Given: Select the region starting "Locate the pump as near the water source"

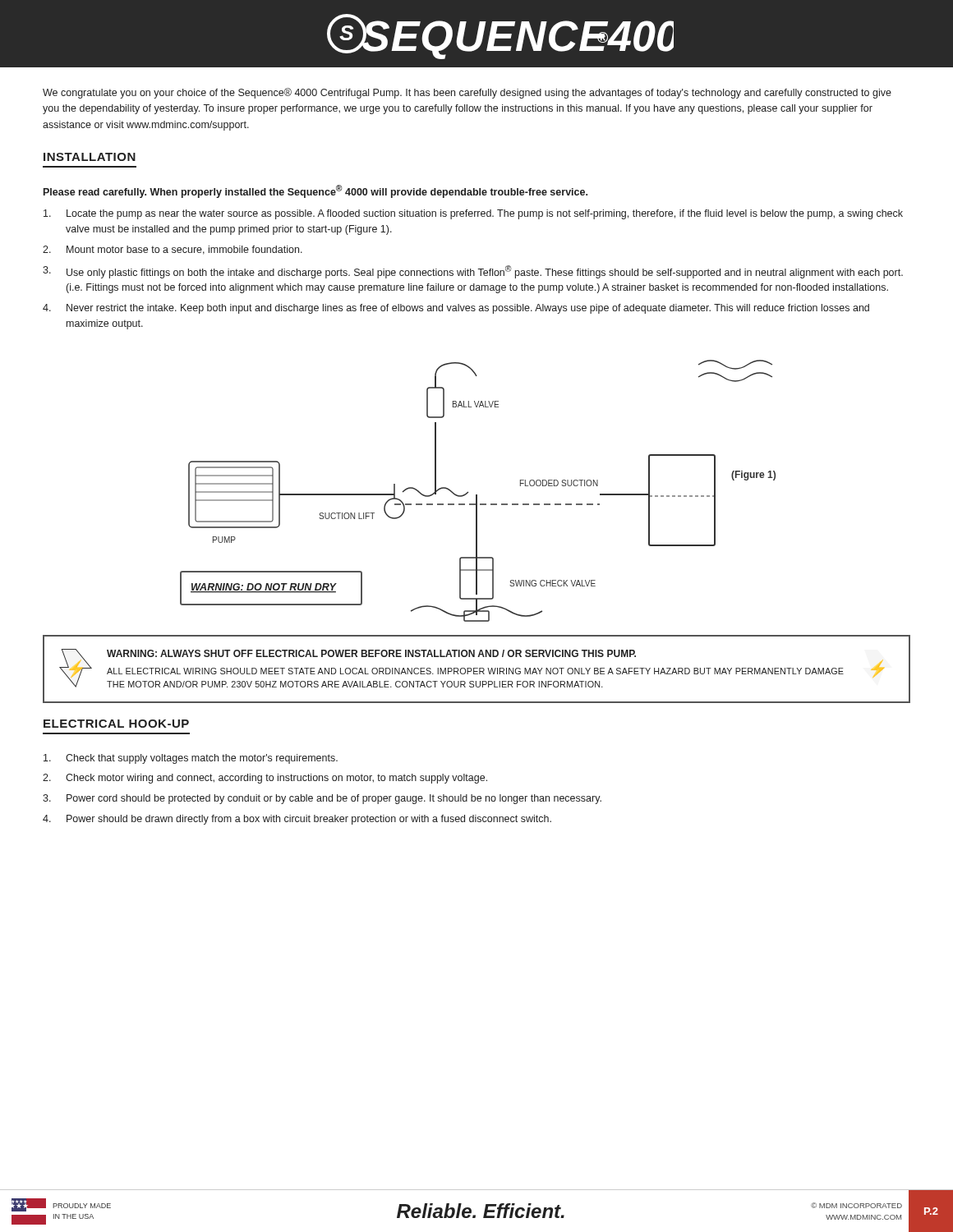Looking at the screenshot, I should tap(476, 222).
